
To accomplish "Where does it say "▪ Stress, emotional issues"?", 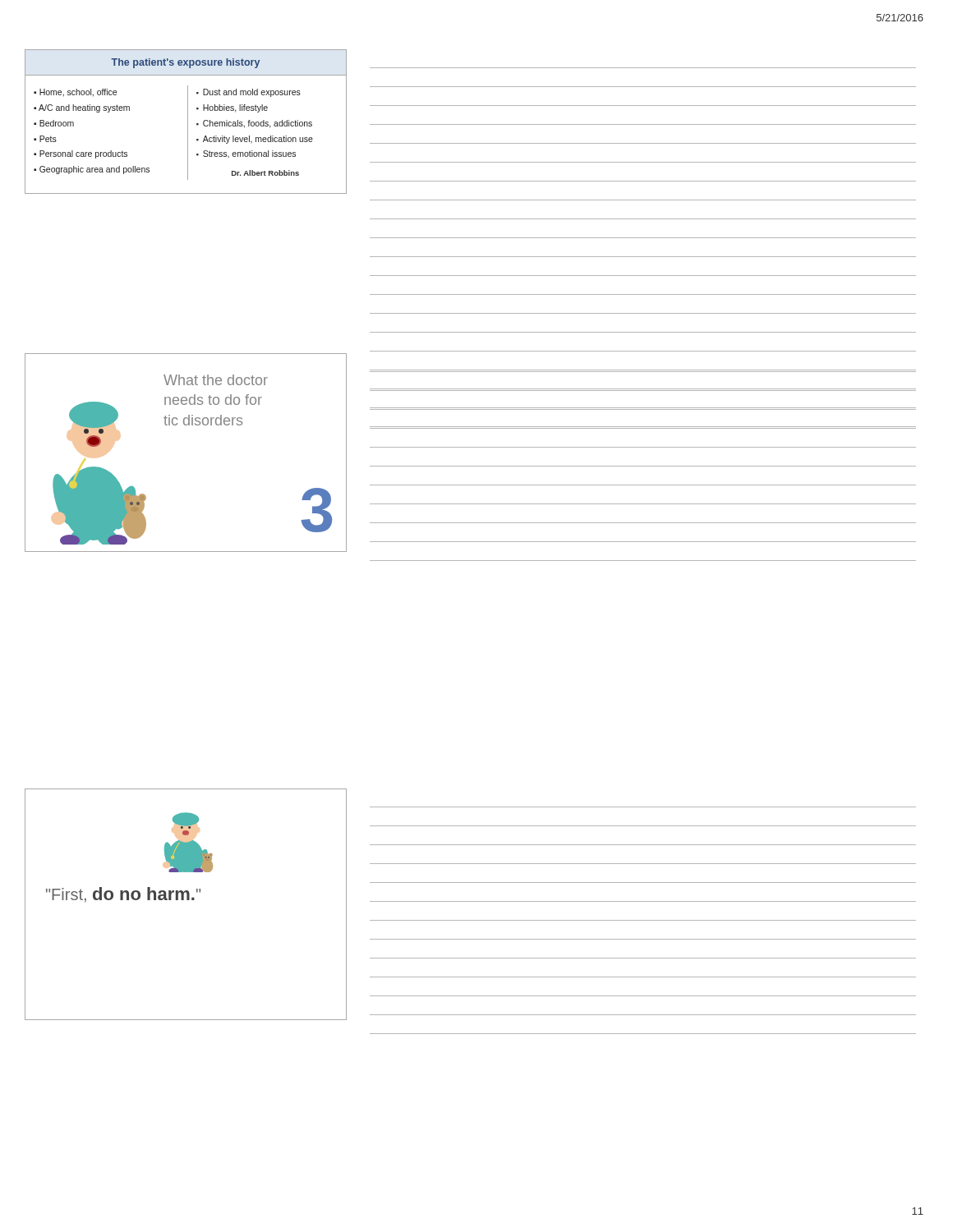I will point(246,155).
